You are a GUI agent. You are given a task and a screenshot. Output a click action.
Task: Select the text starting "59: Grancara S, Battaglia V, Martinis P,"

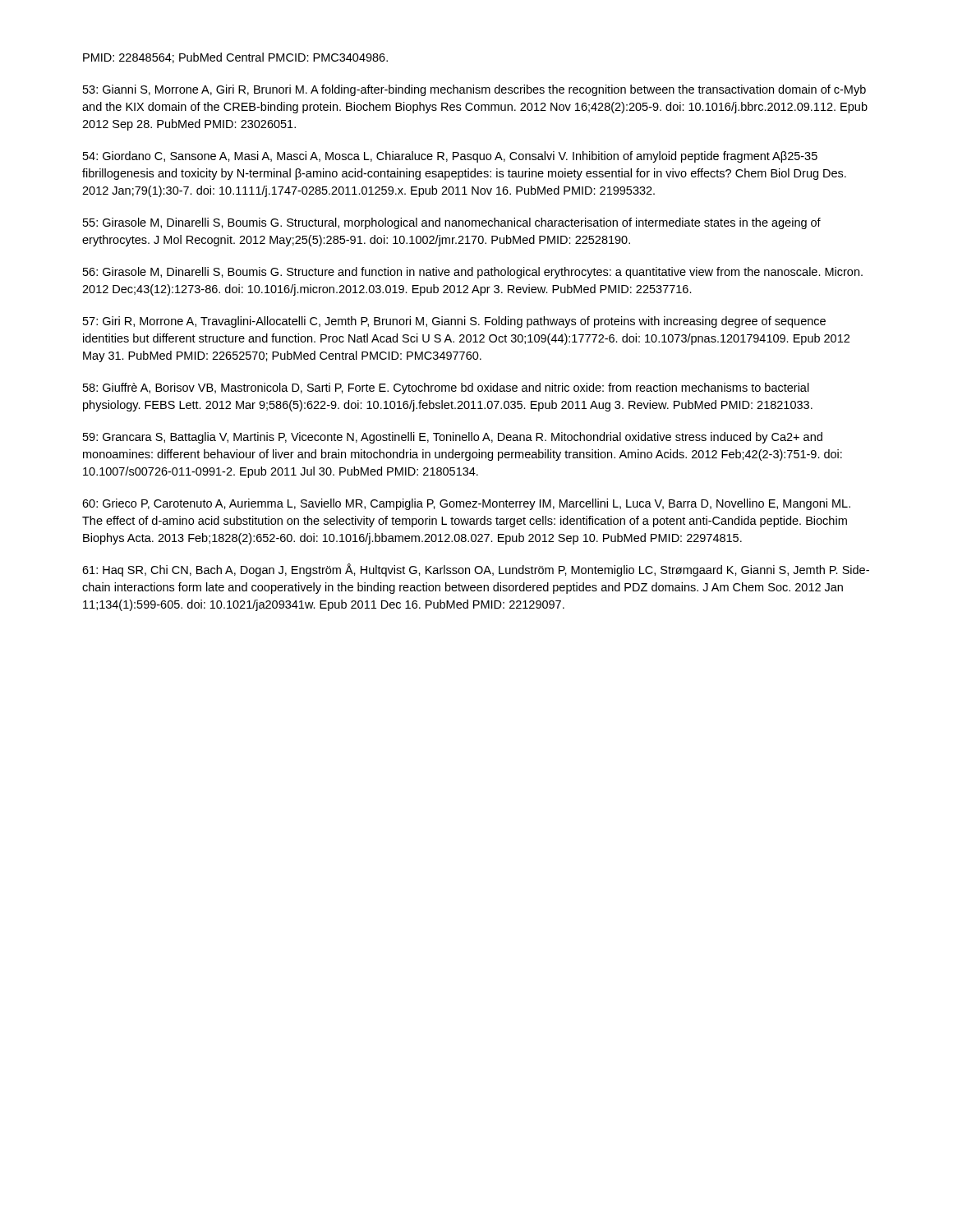pos(462,454)
